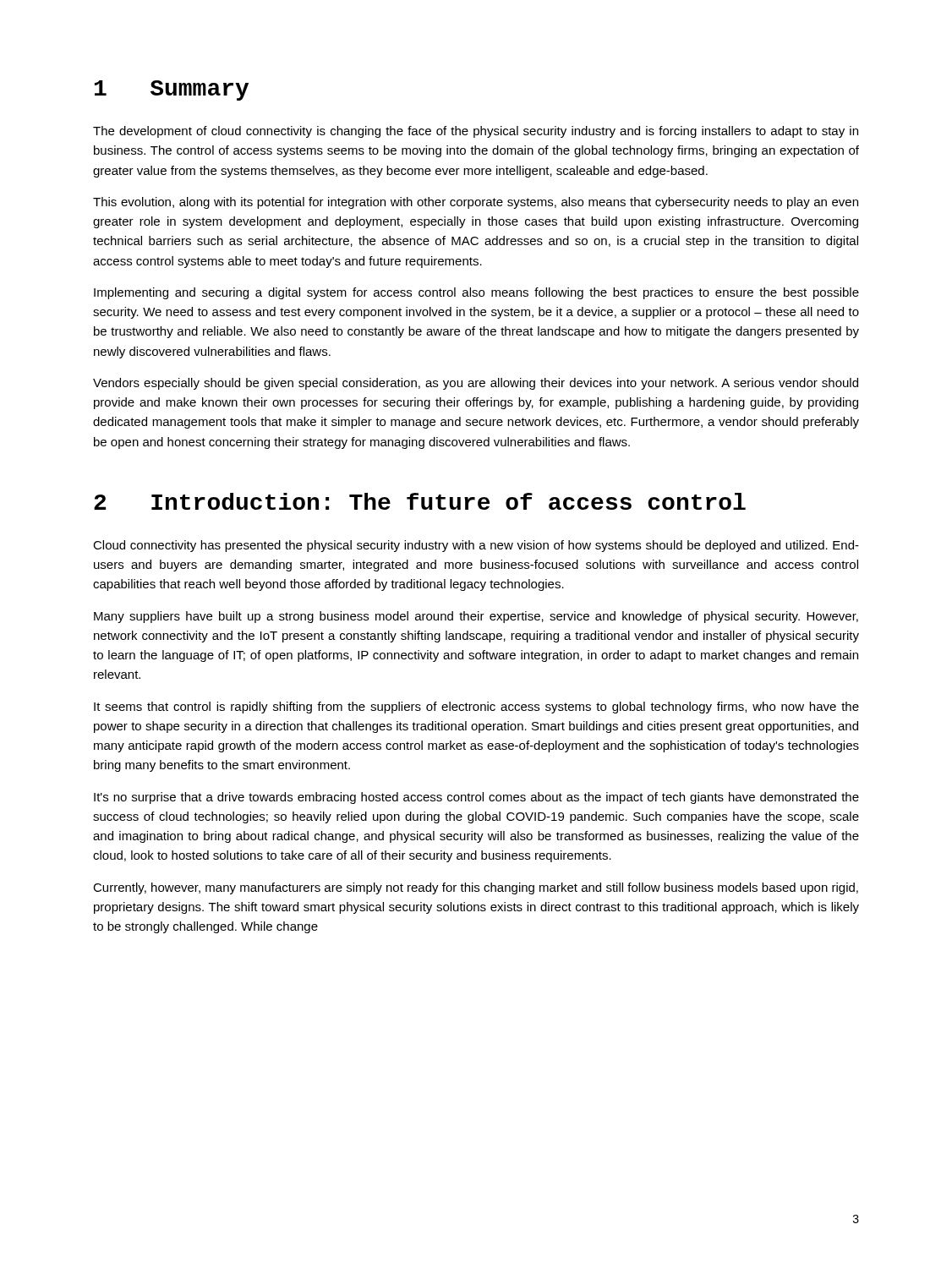Locate the block of text that opens with "Many suppliers have built"
This screenshot has width=952, height=1268.
[x=476, y=645]
